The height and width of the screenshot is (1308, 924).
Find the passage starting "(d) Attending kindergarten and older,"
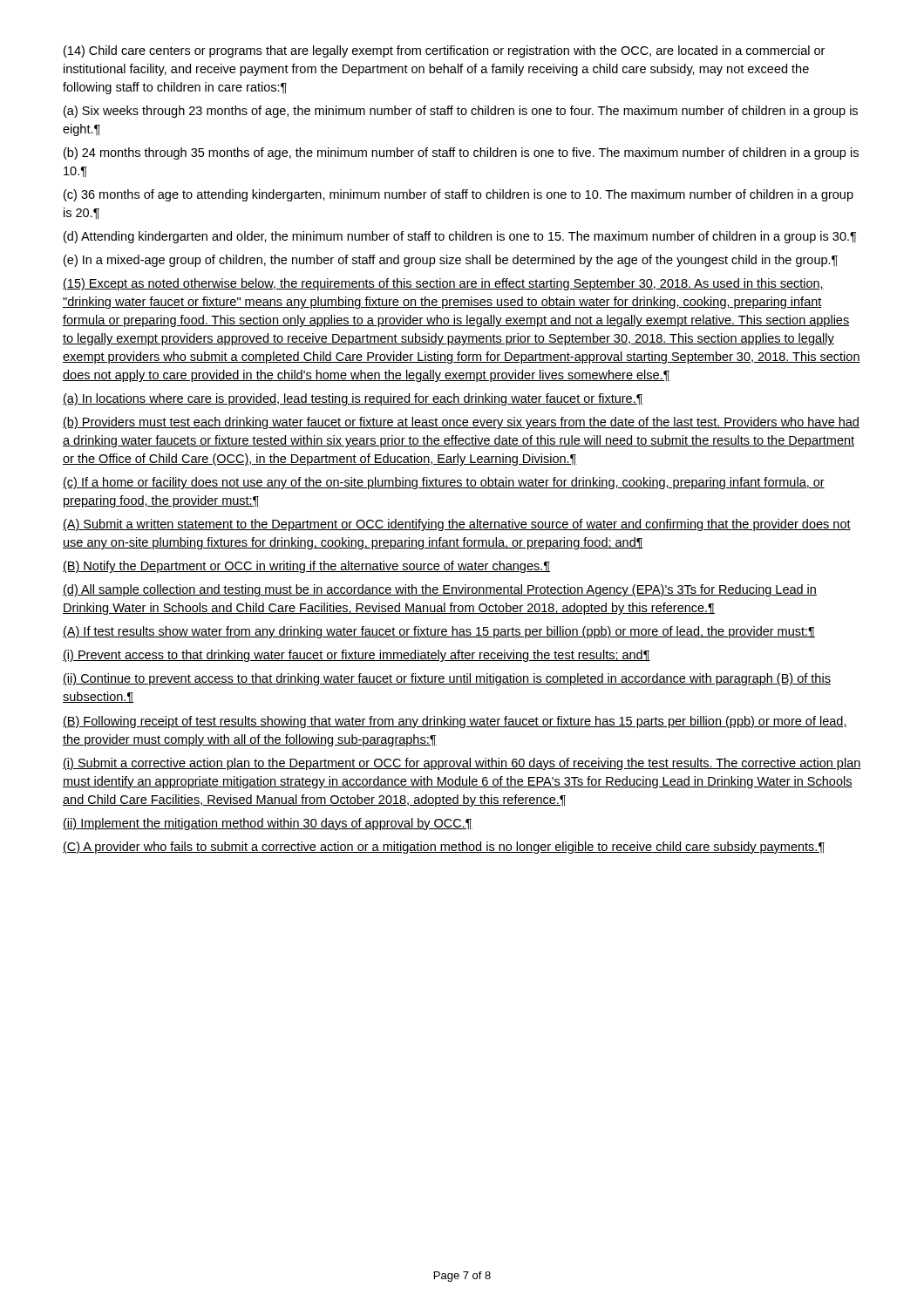(x=462, y=237)
